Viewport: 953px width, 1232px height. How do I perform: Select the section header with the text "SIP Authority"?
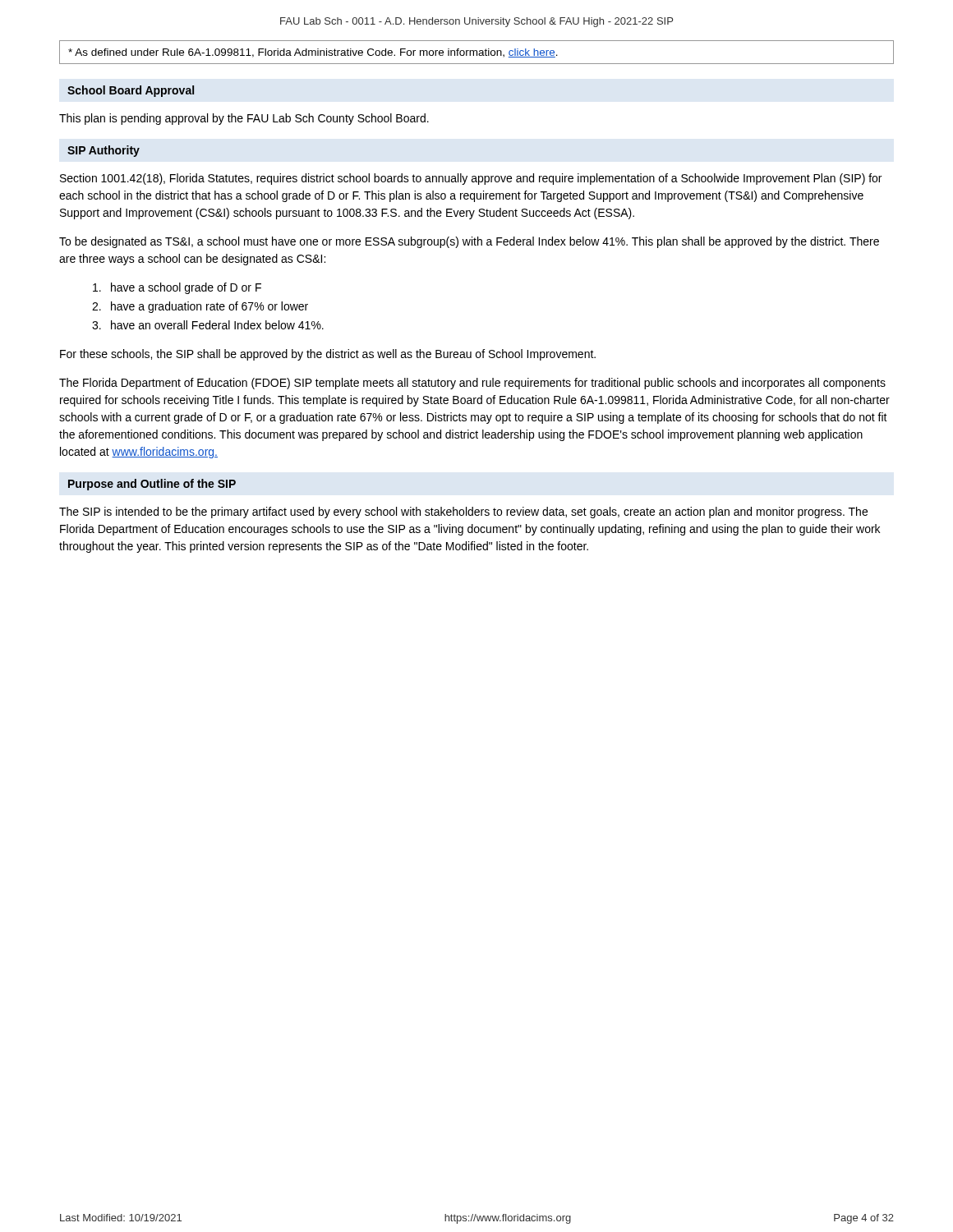103,150
